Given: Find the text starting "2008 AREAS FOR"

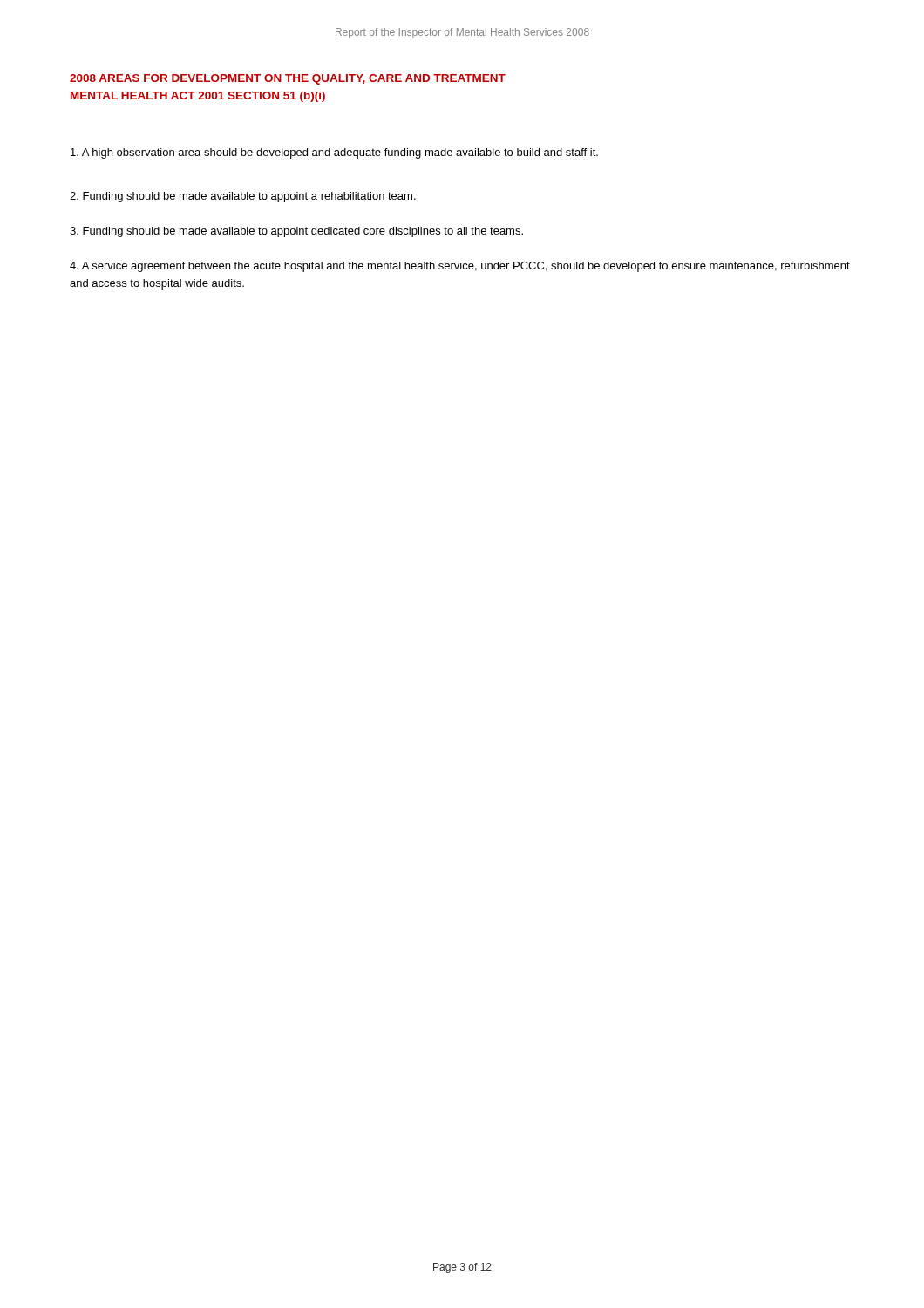Looking at the screenshot, I should [x=288, y=87].
